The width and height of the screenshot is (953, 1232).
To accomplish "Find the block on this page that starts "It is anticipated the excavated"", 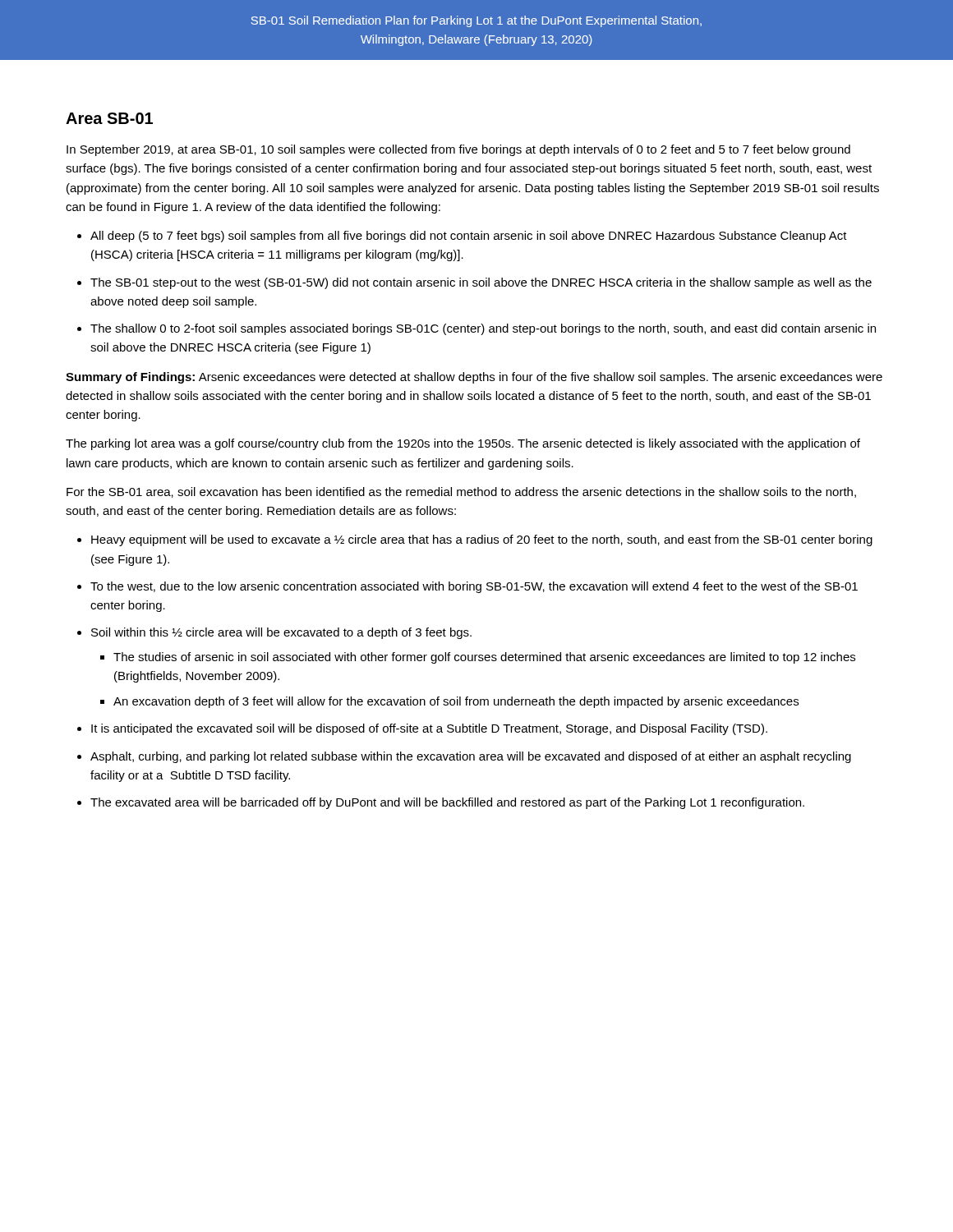I will tap(429, 728).
